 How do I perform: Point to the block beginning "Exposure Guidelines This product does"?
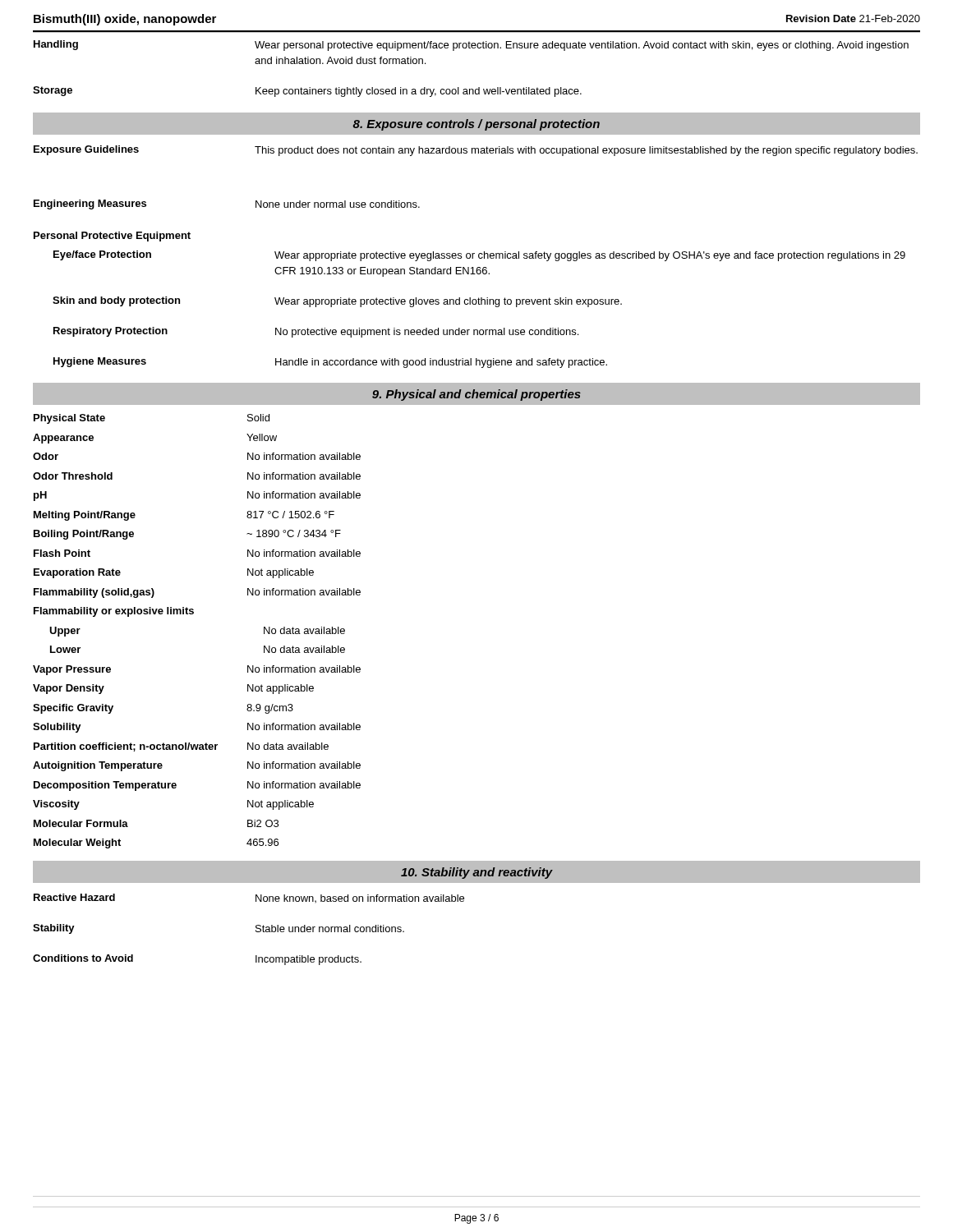(476, 150)
